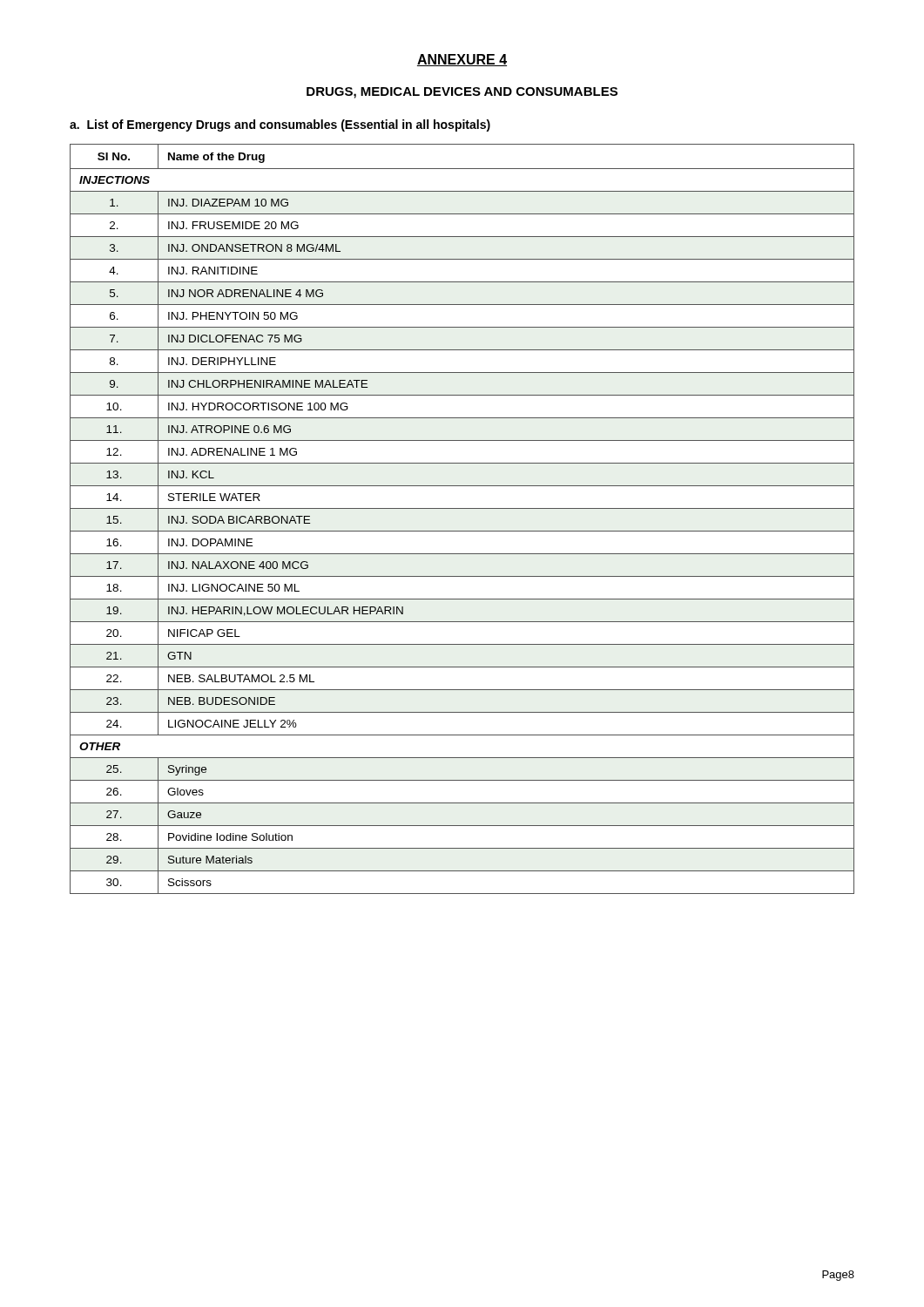Locate the table with the text "INJ. ATROPINE 0.6 MG"

coord(462,519)
